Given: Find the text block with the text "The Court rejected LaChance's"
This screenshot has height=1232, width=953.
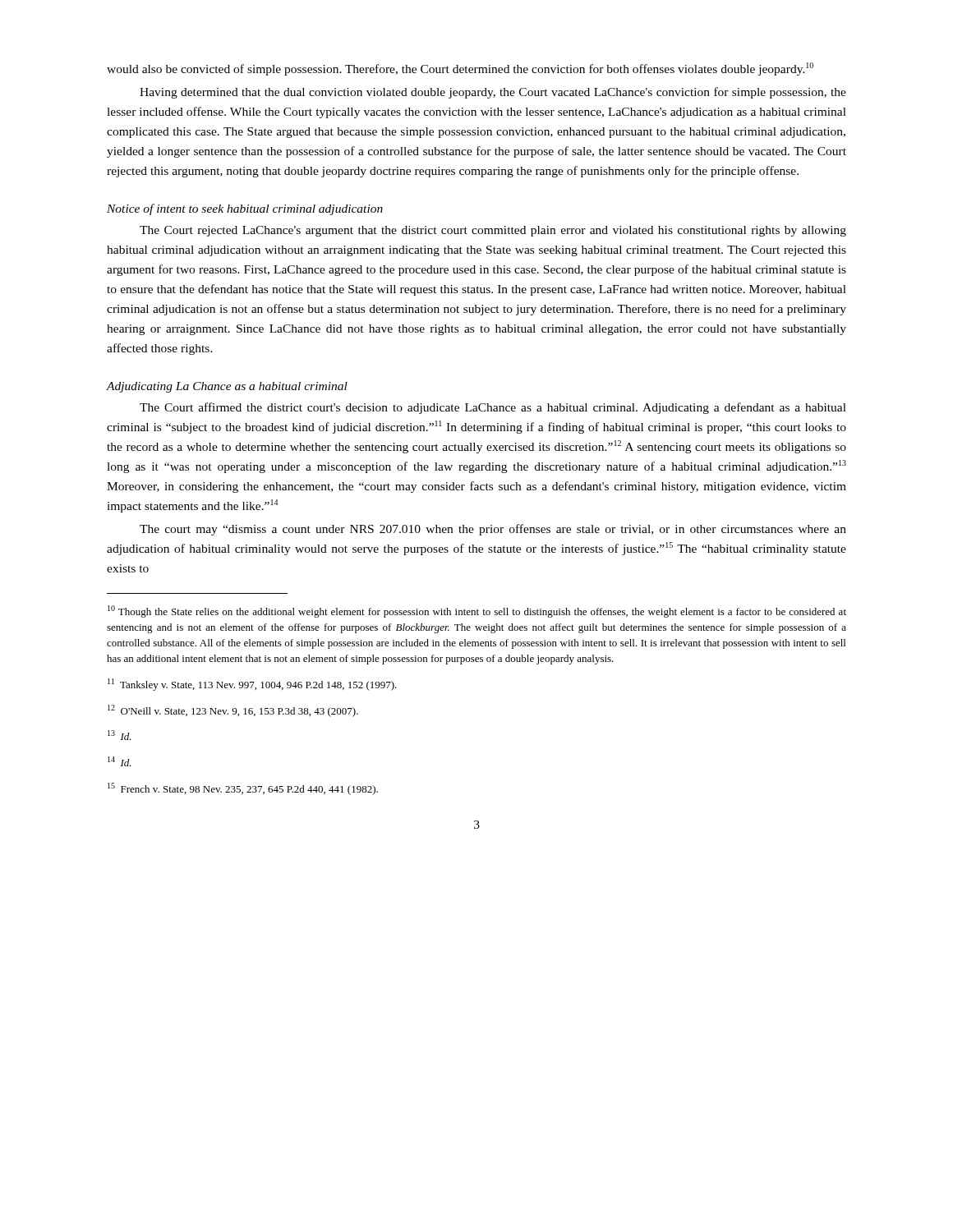Looking at the screenshot, I should [x=476, y=289].
